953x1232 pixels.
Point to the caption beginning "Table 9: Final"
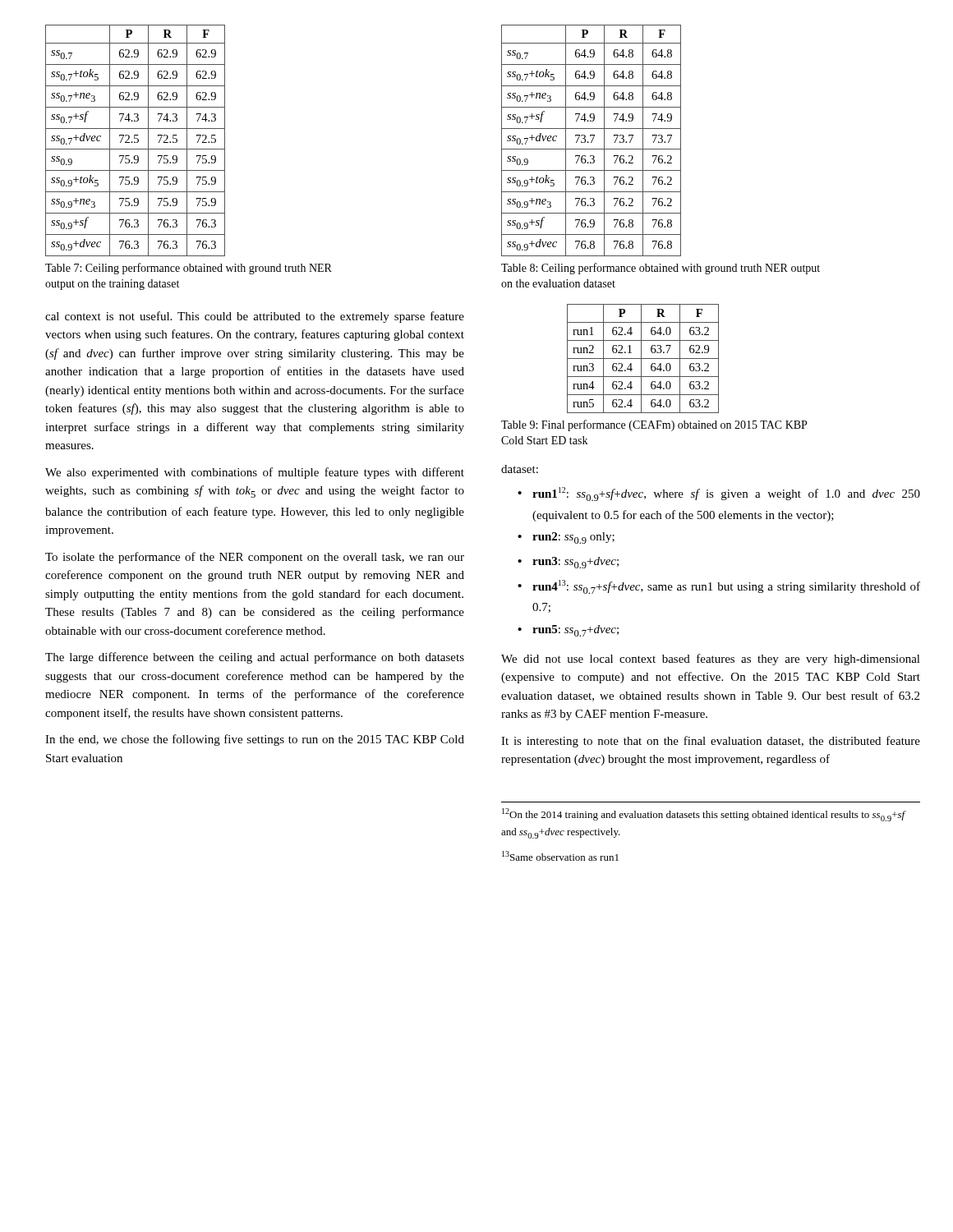(654, 433)
